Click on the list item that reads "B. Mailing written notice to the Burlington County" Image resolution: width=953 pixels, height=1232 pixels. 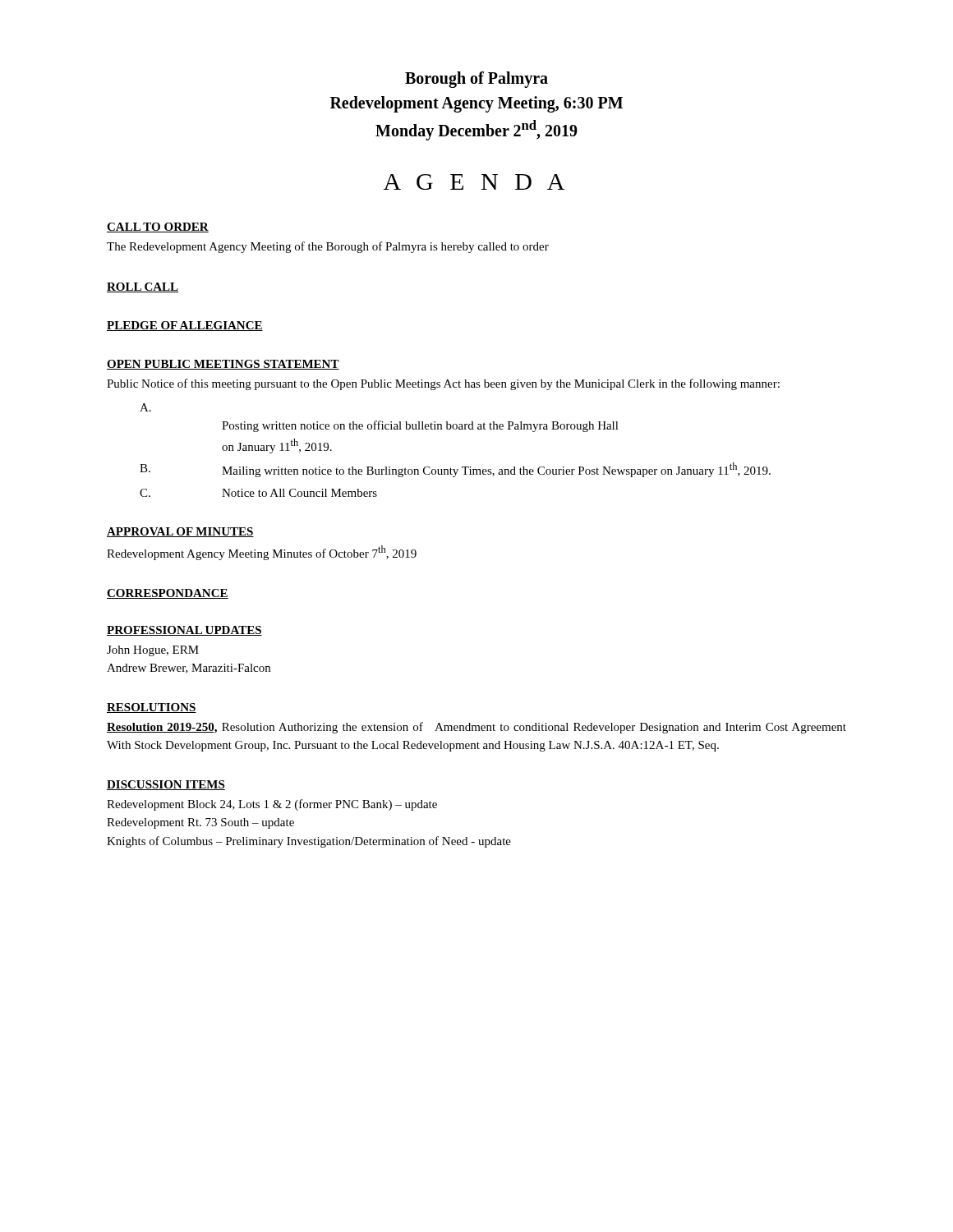455,470
